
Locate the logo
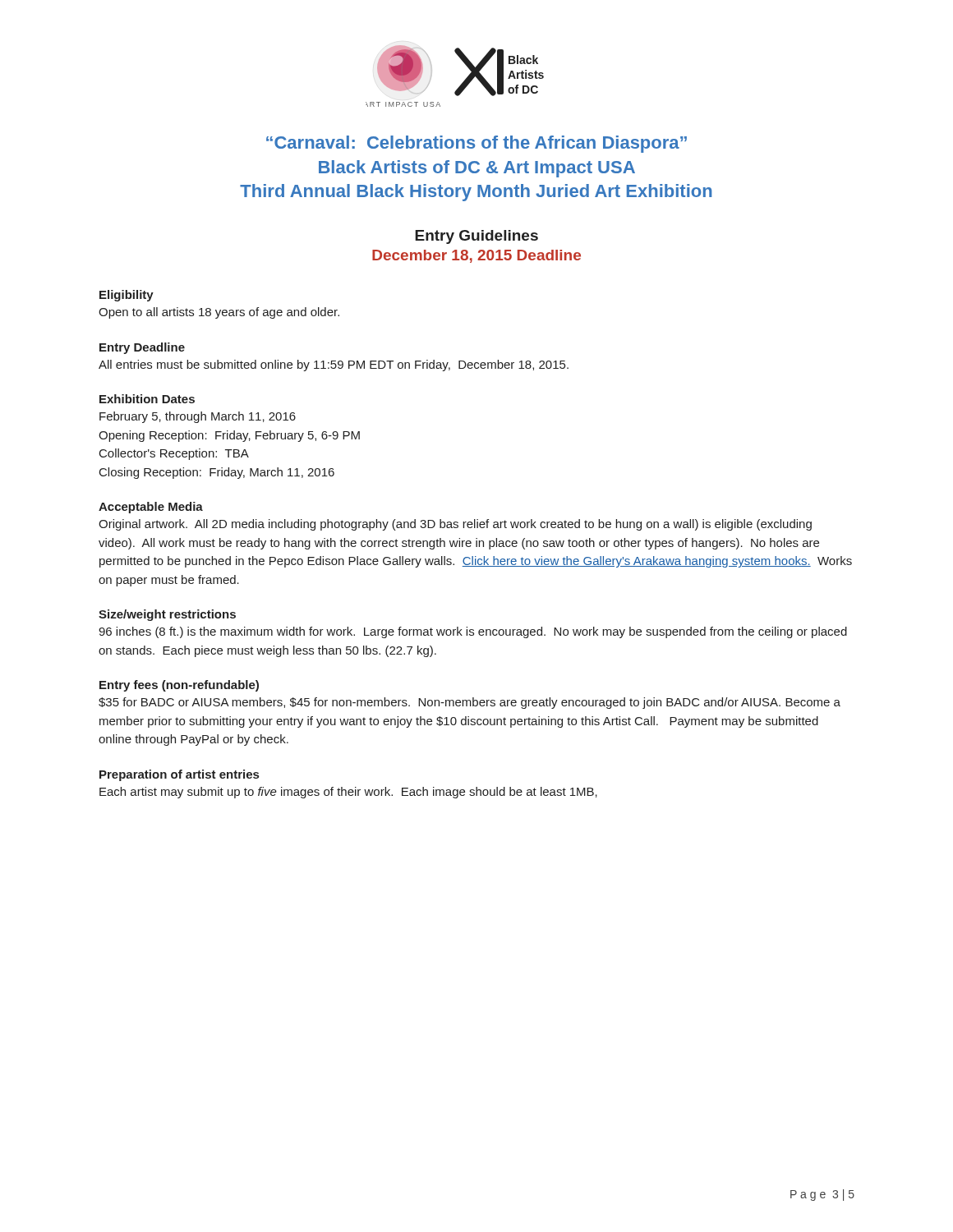coord(476,78)
